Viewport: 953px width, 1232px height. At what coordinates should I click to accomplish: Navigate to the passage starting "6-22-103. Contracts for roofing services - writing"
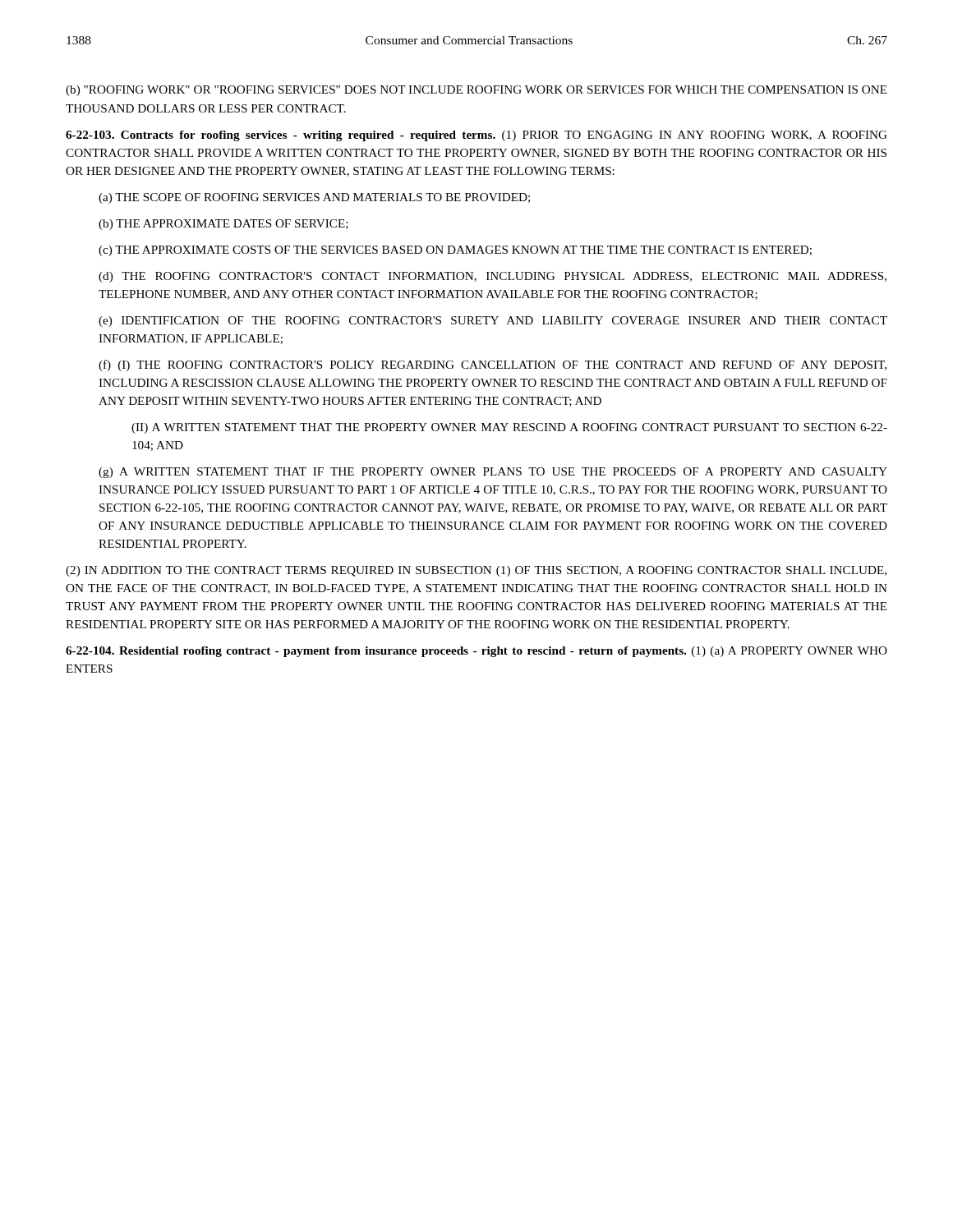476,152
